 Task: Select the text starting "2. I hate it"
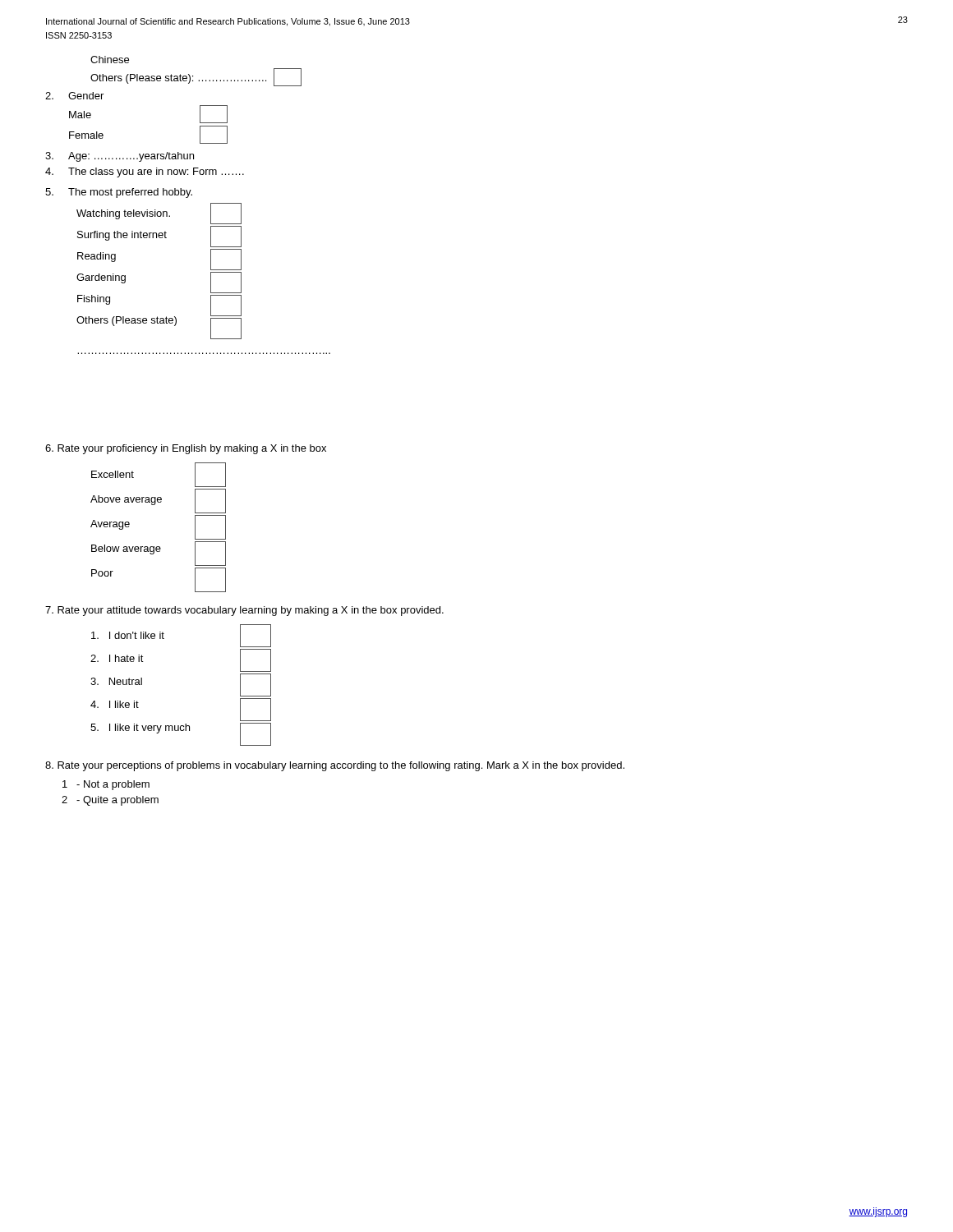pyautogui.click(x=117, y=658)
